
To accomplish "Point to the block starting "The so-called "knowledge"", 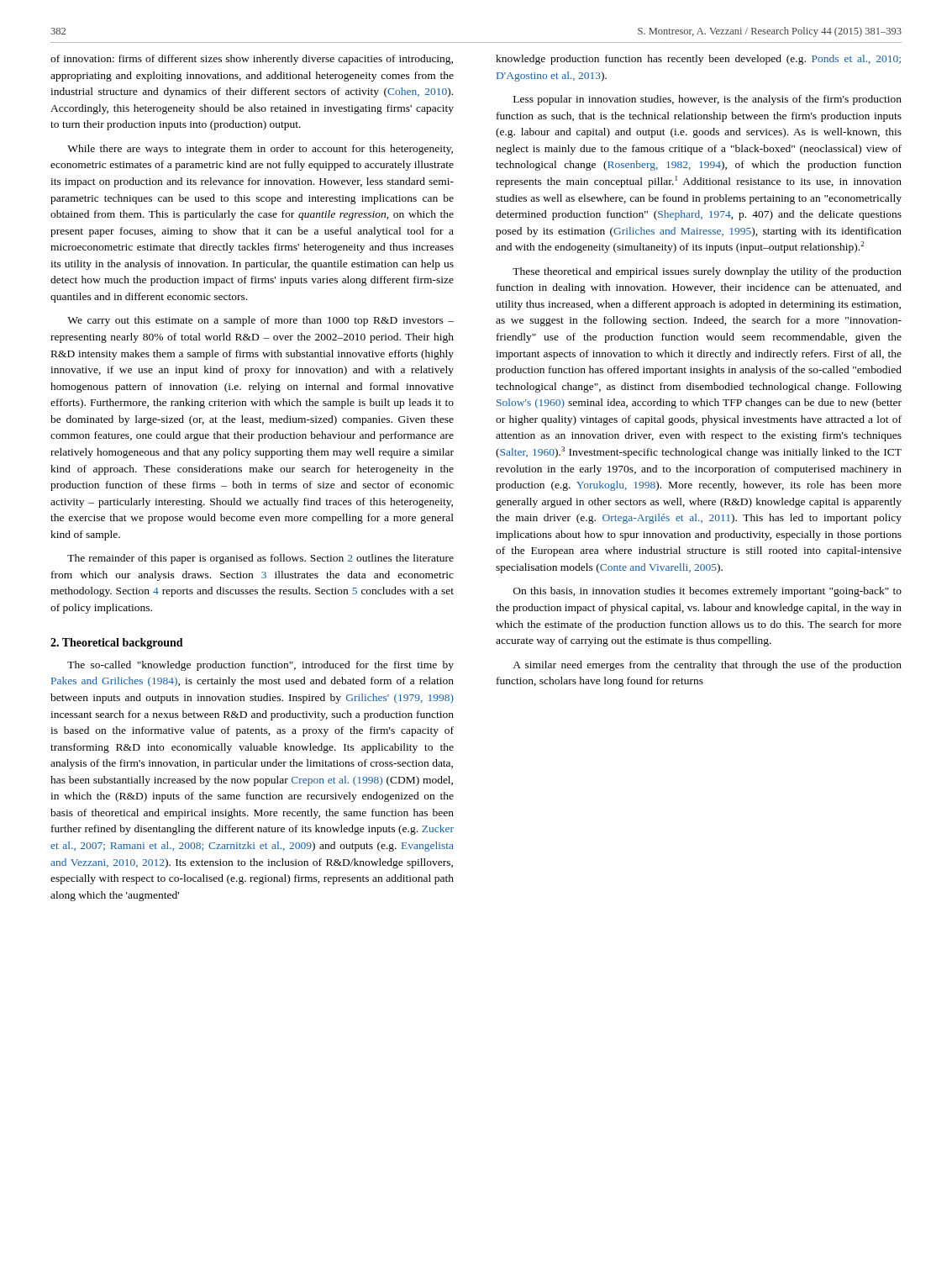I will [252, 780].
